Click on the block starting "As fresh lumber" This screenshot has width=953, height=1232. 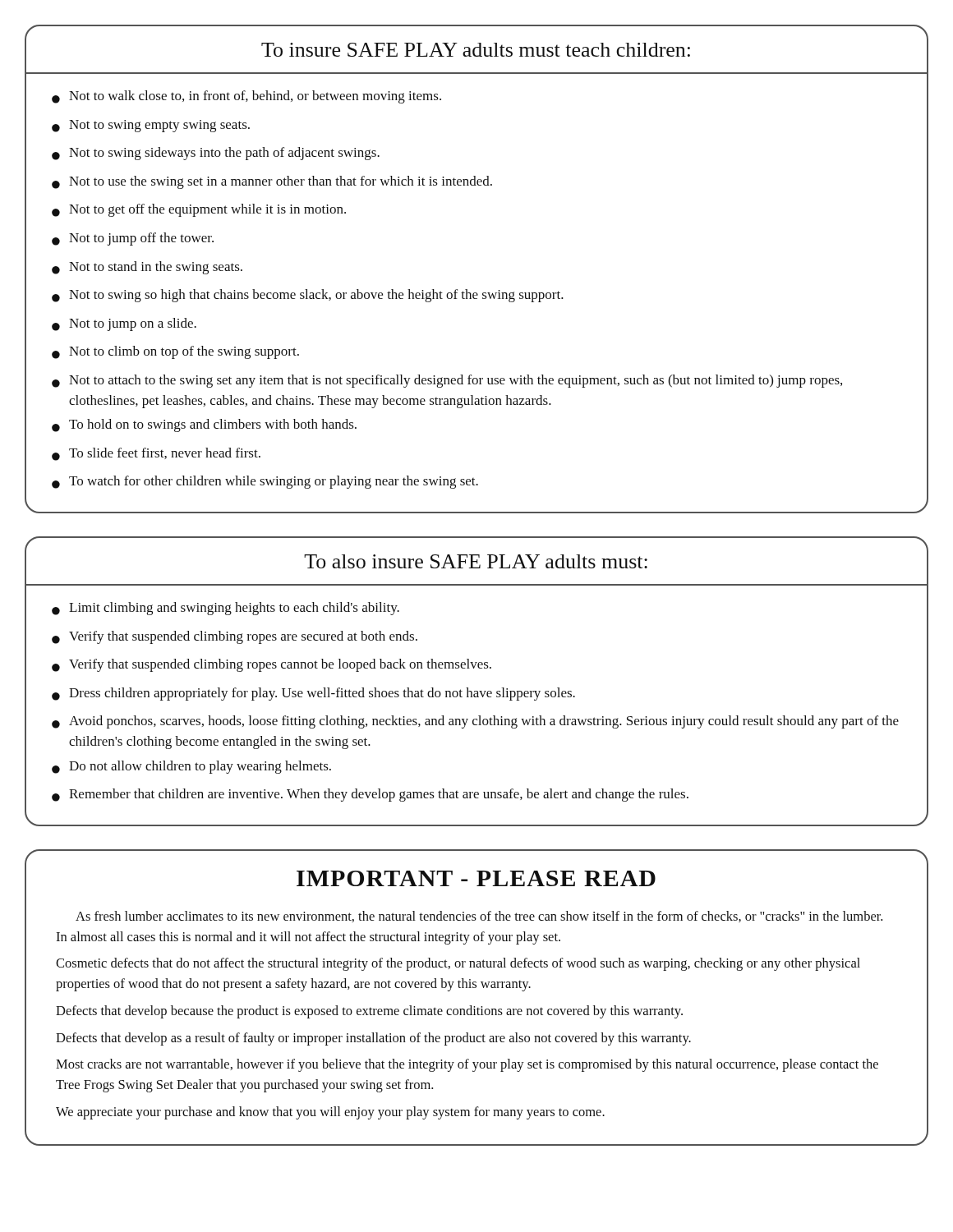[x=476, y=927]
